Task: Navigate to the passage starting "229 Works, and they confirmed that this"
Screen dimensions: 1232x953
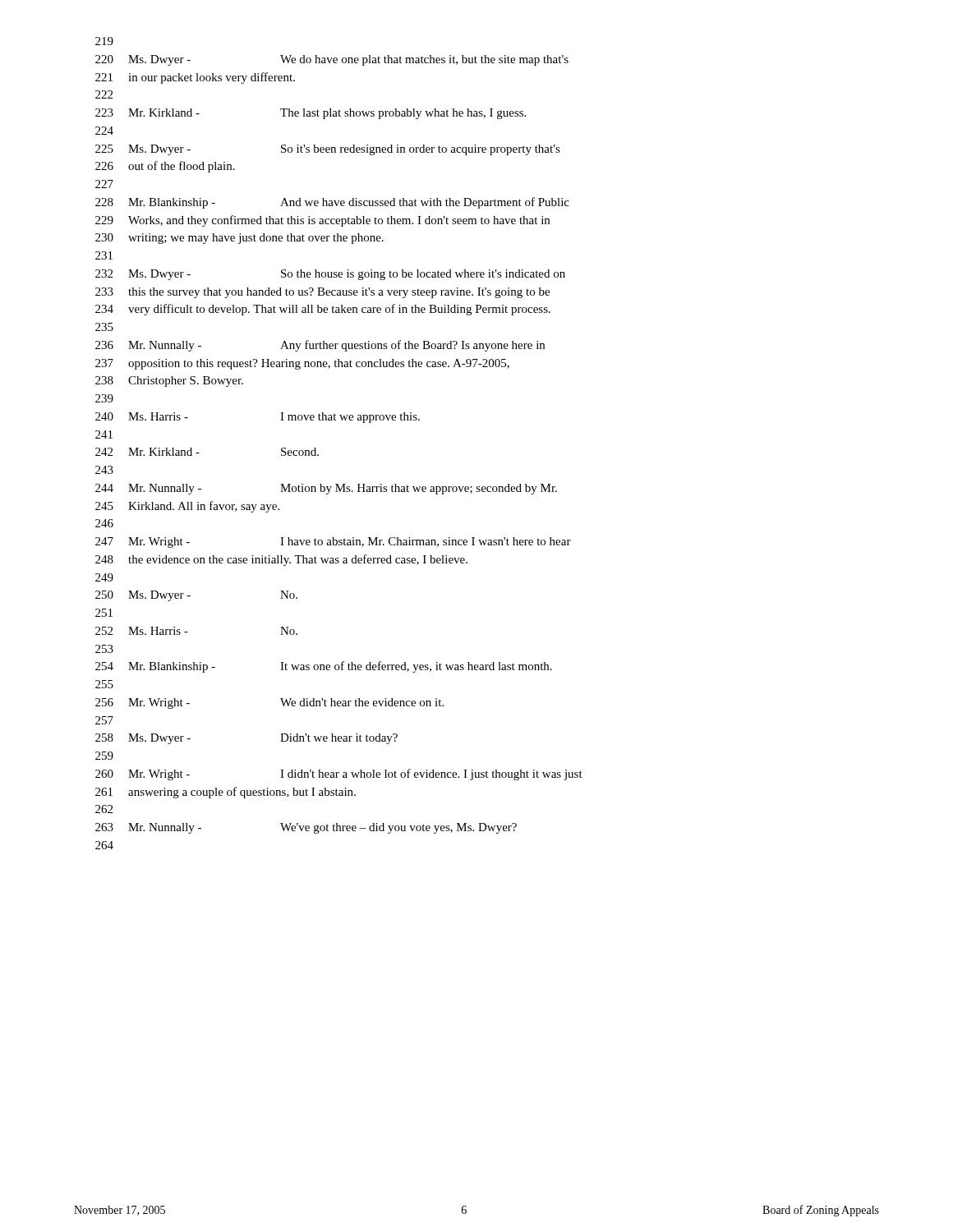Action: pyautogui.click(x=476, y=220)
